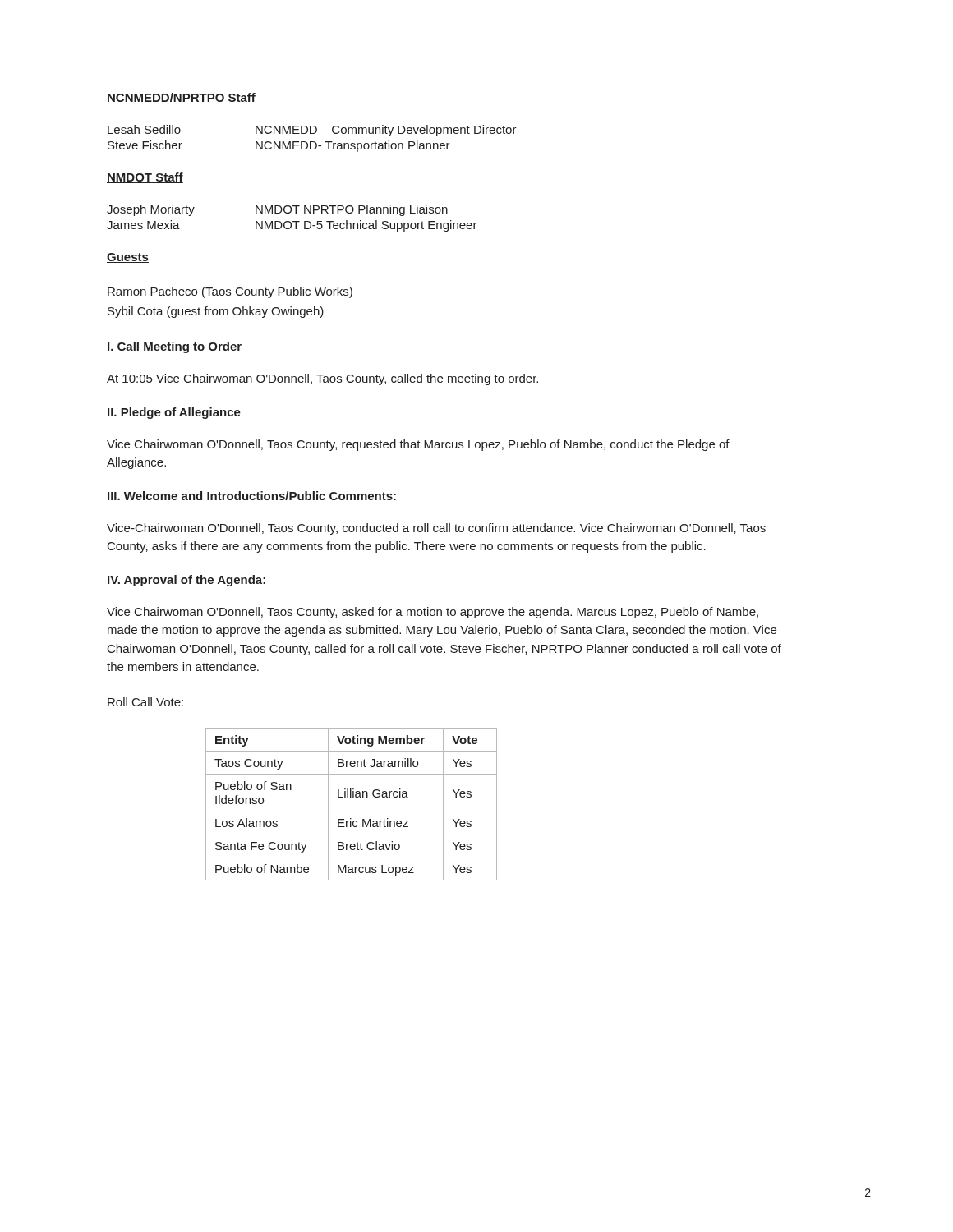Select the text block containing "Ramon Pacheco (Taos"
This screenshot has width=953, height=1232.
coord(230,292)
